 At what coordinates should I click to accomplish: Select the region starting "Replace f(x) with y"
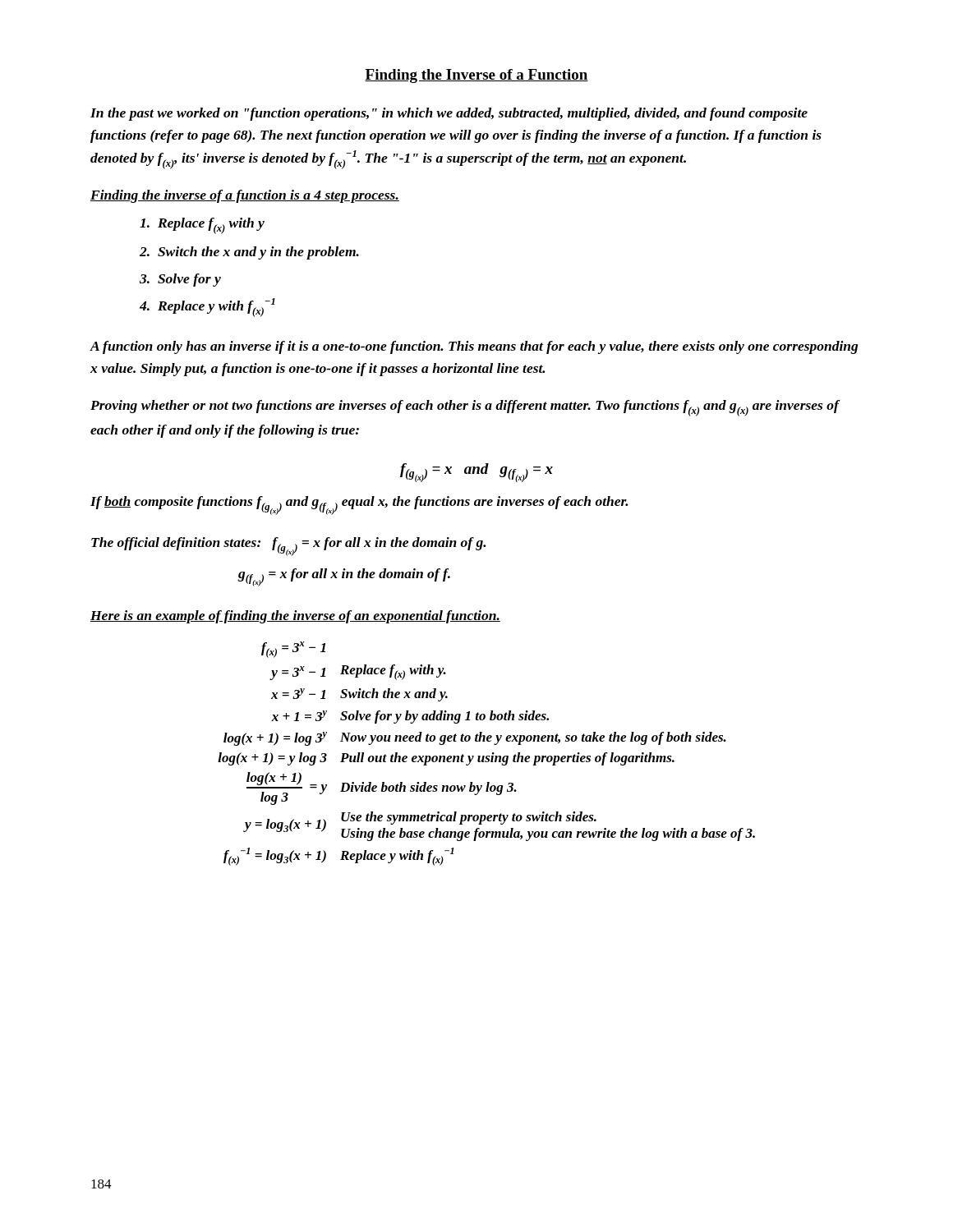[x=202, y=224]
